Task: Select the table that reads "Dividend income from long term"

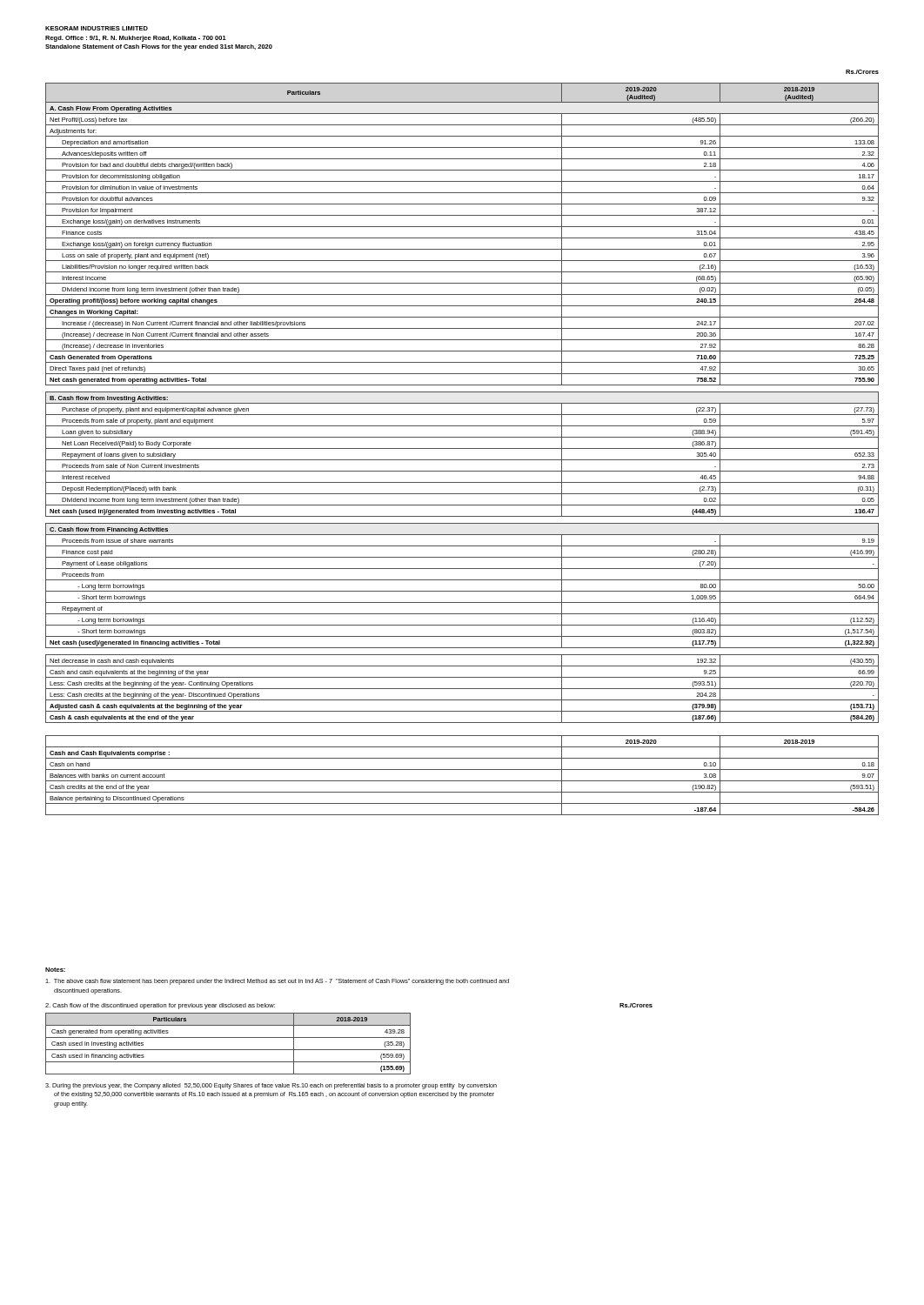Action: pos(462,449)
